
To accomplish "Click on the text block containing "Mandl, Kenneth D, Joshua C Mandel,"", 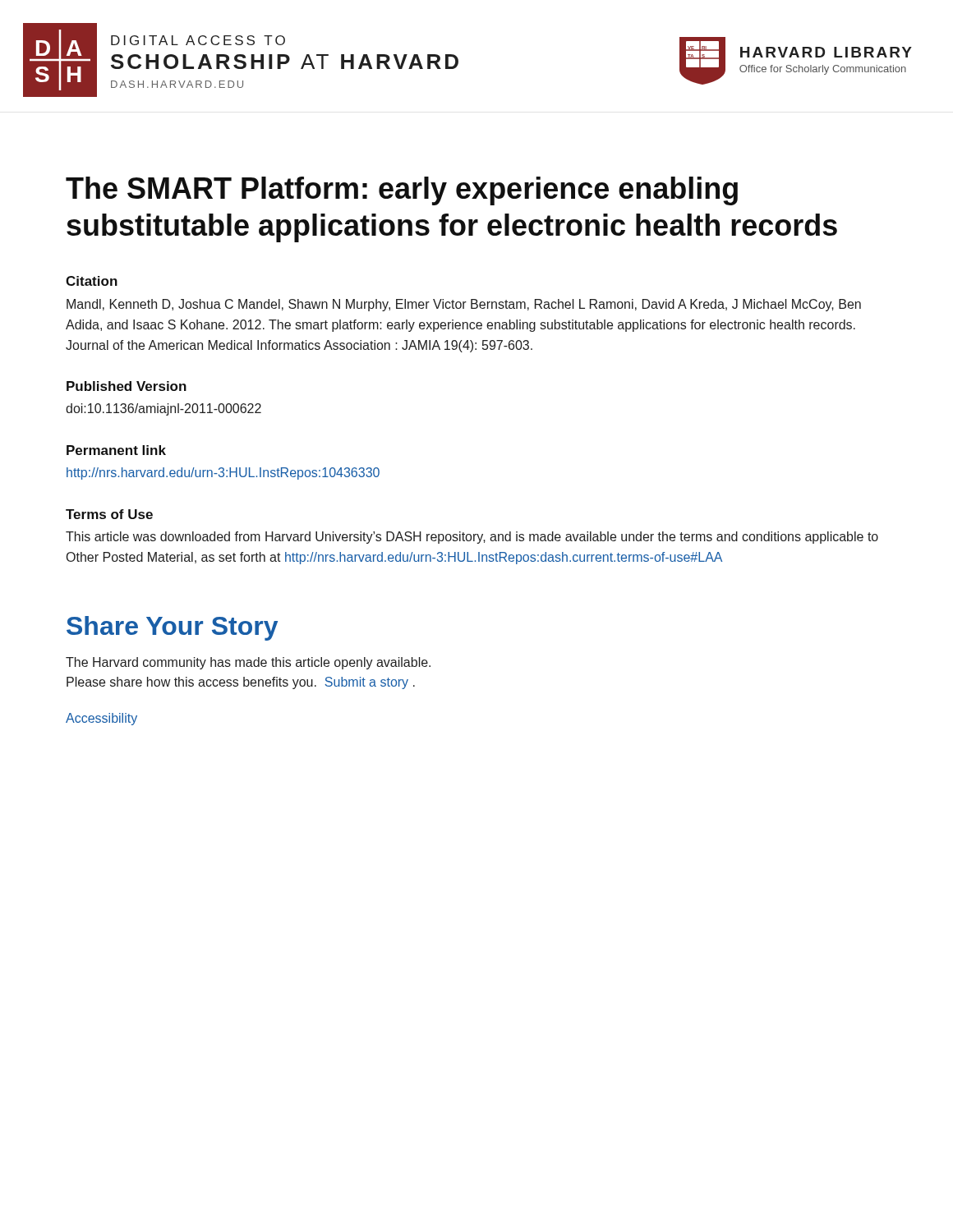I will [x=464, y=325].
